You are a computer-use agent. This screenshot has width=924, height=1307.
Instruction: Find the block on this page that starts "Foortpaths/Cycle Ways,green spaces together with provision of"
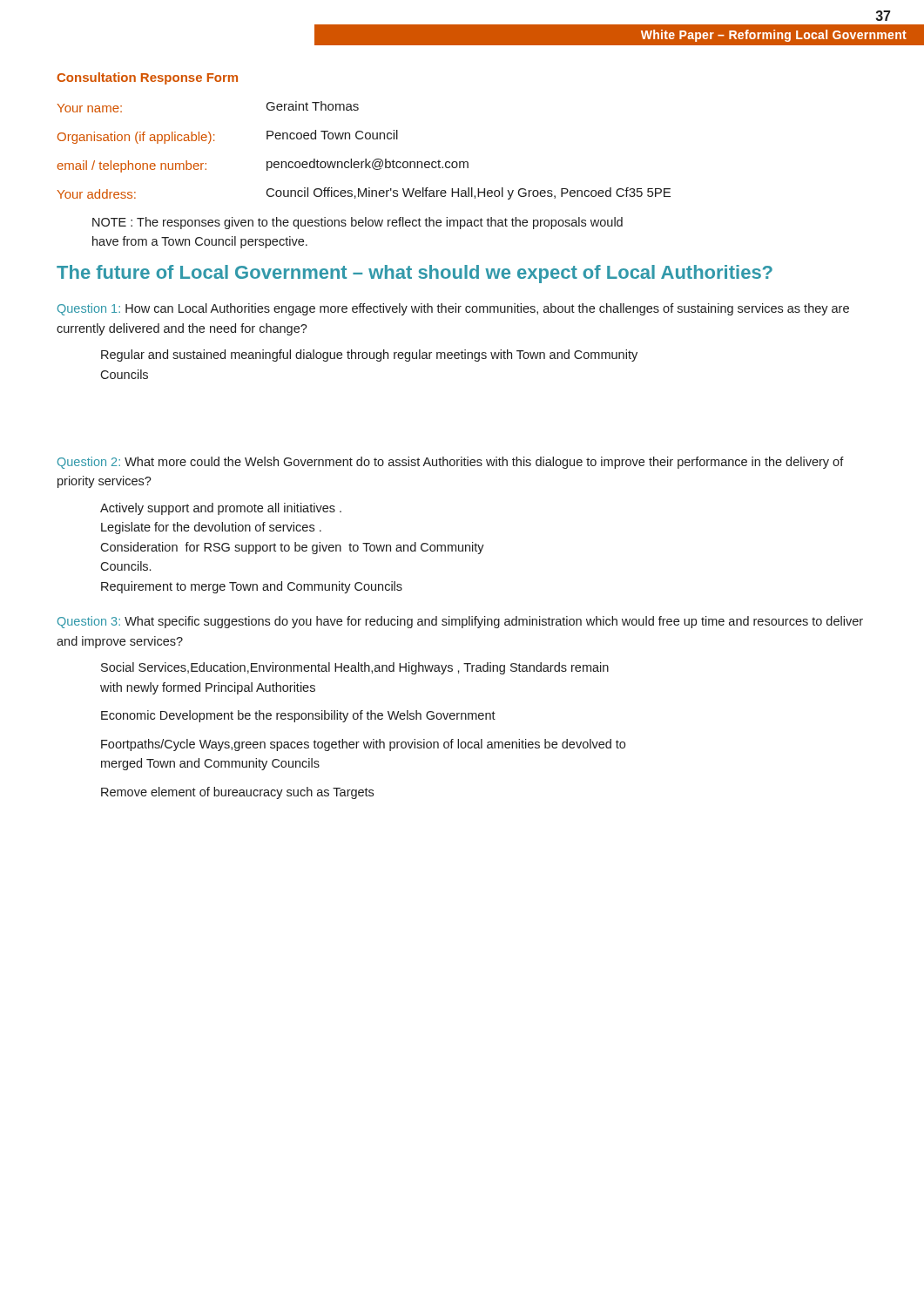363,754
